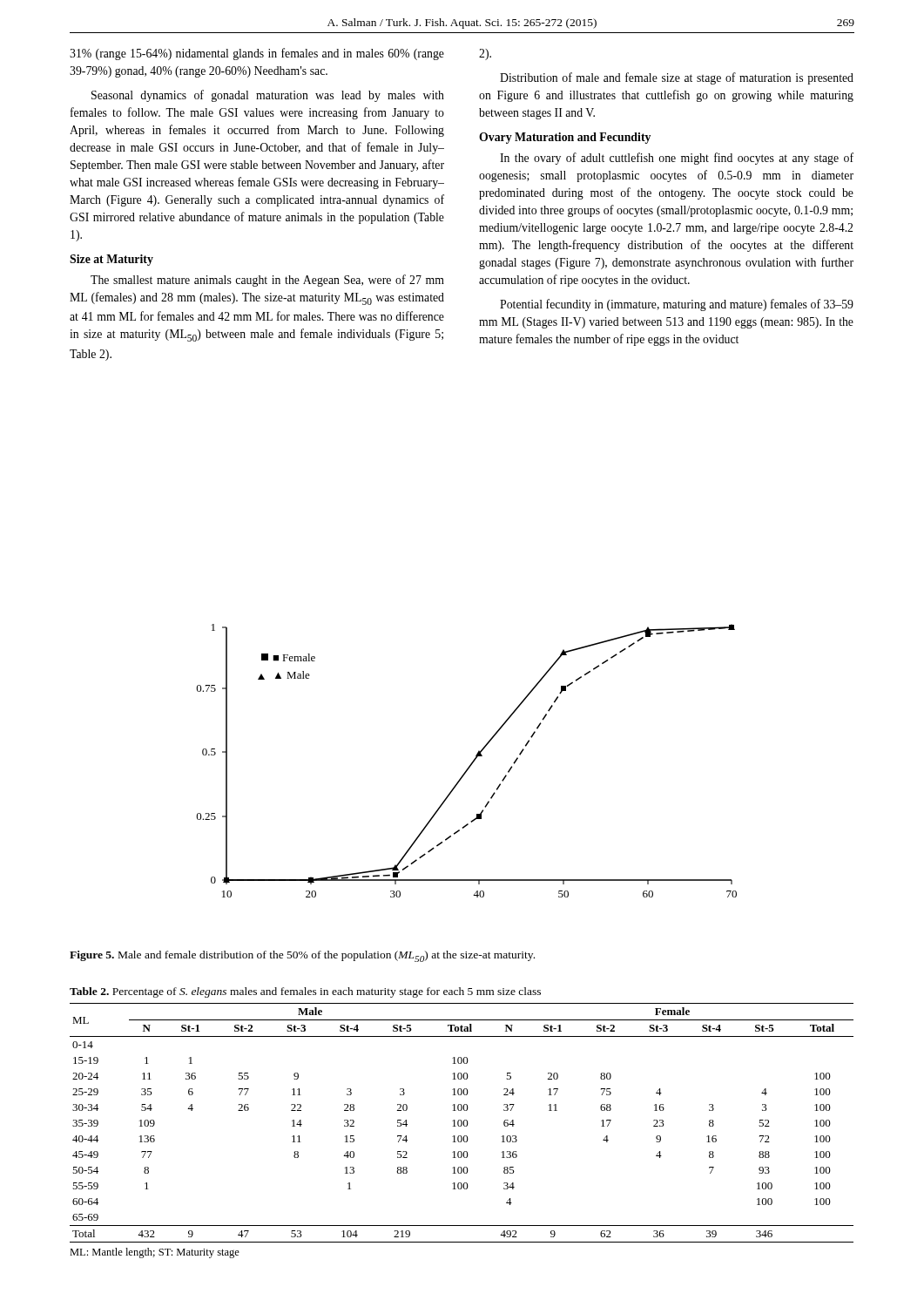This screenshot has height=1307, width=924.
Task: Find the table that mentions "St-4"
Action: point(462,1122)
